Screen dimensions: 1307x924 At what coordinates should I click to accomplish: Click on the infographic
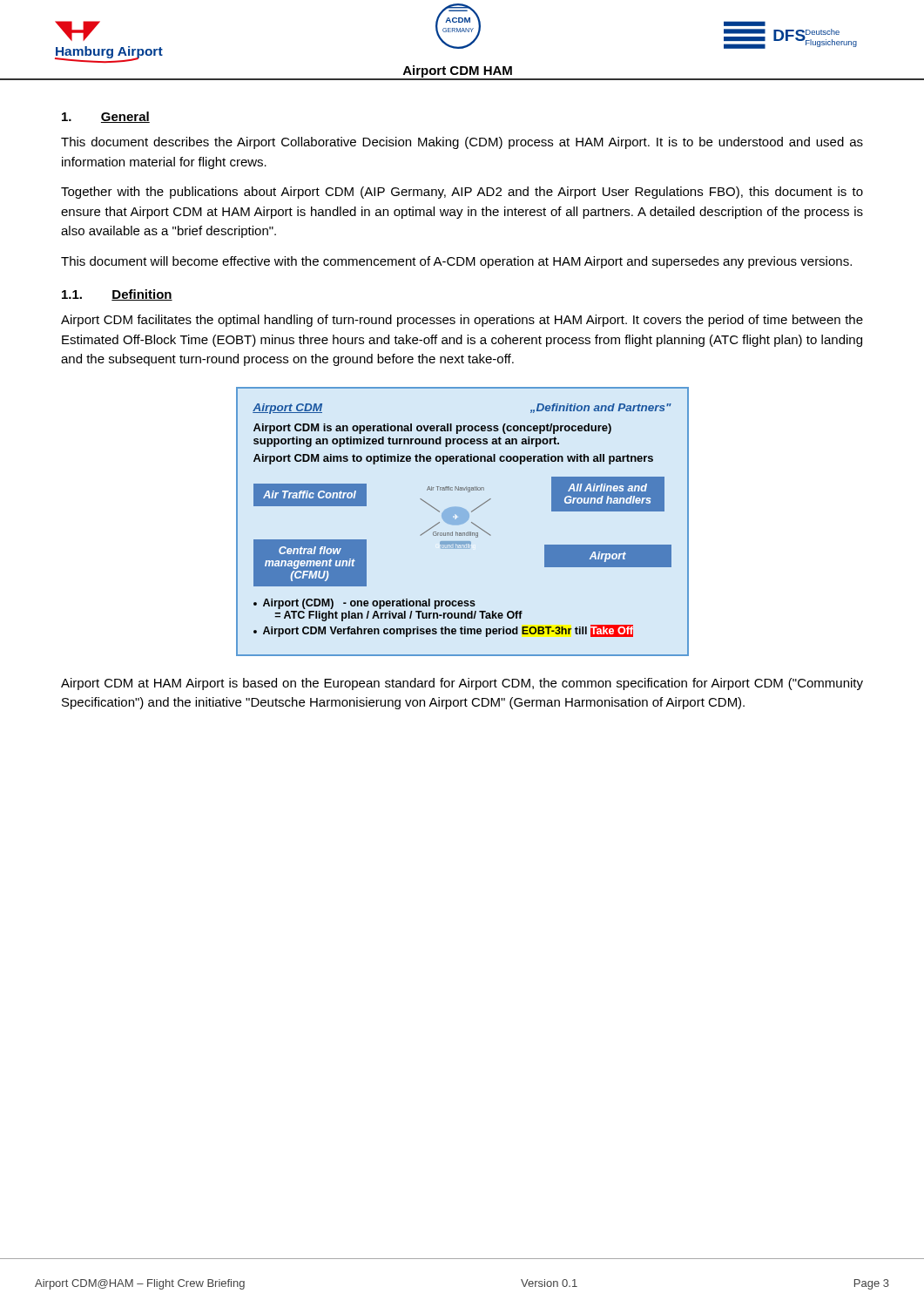pos(462,521)
